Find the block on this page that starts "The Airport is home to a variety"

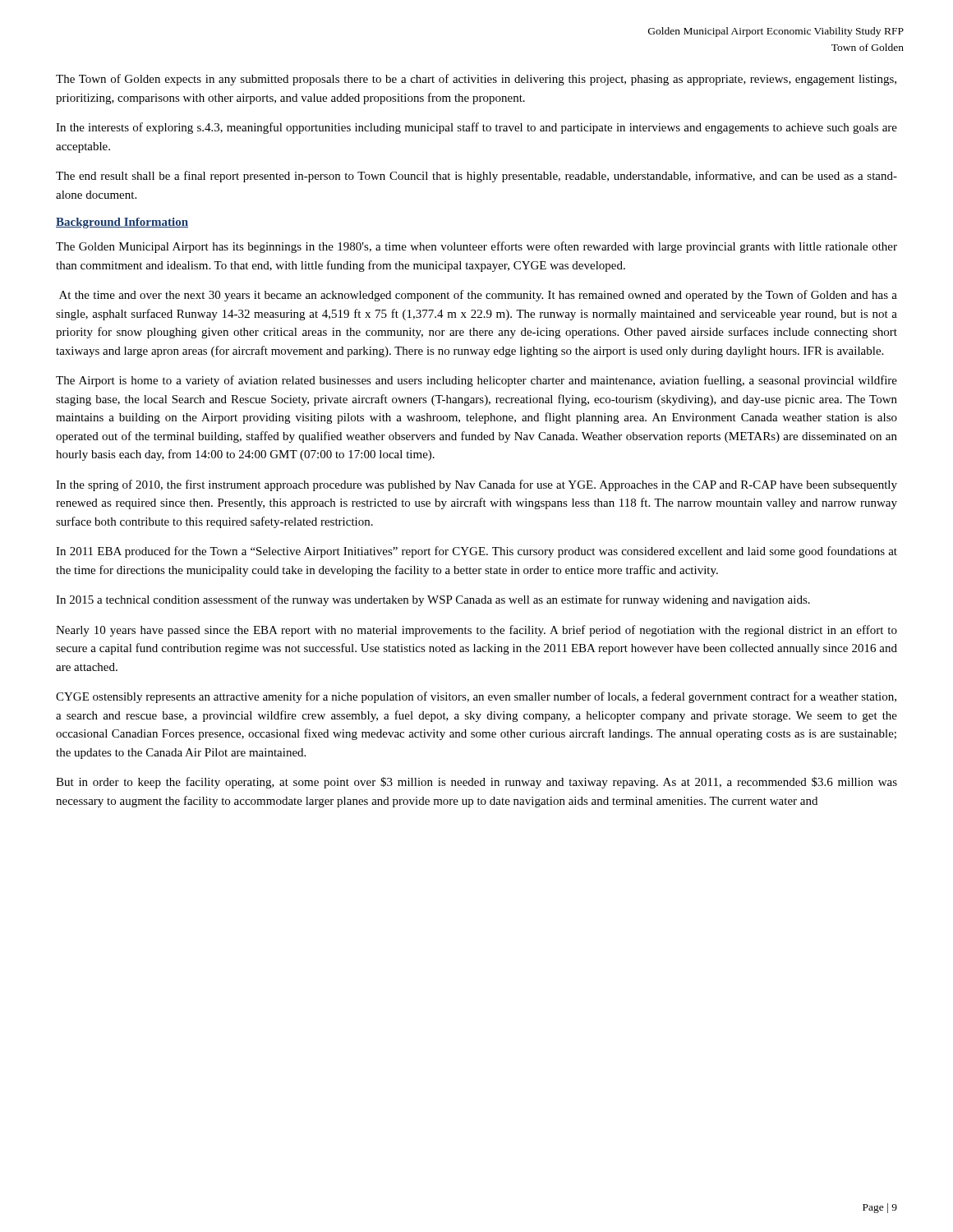(x=476, y=417)
